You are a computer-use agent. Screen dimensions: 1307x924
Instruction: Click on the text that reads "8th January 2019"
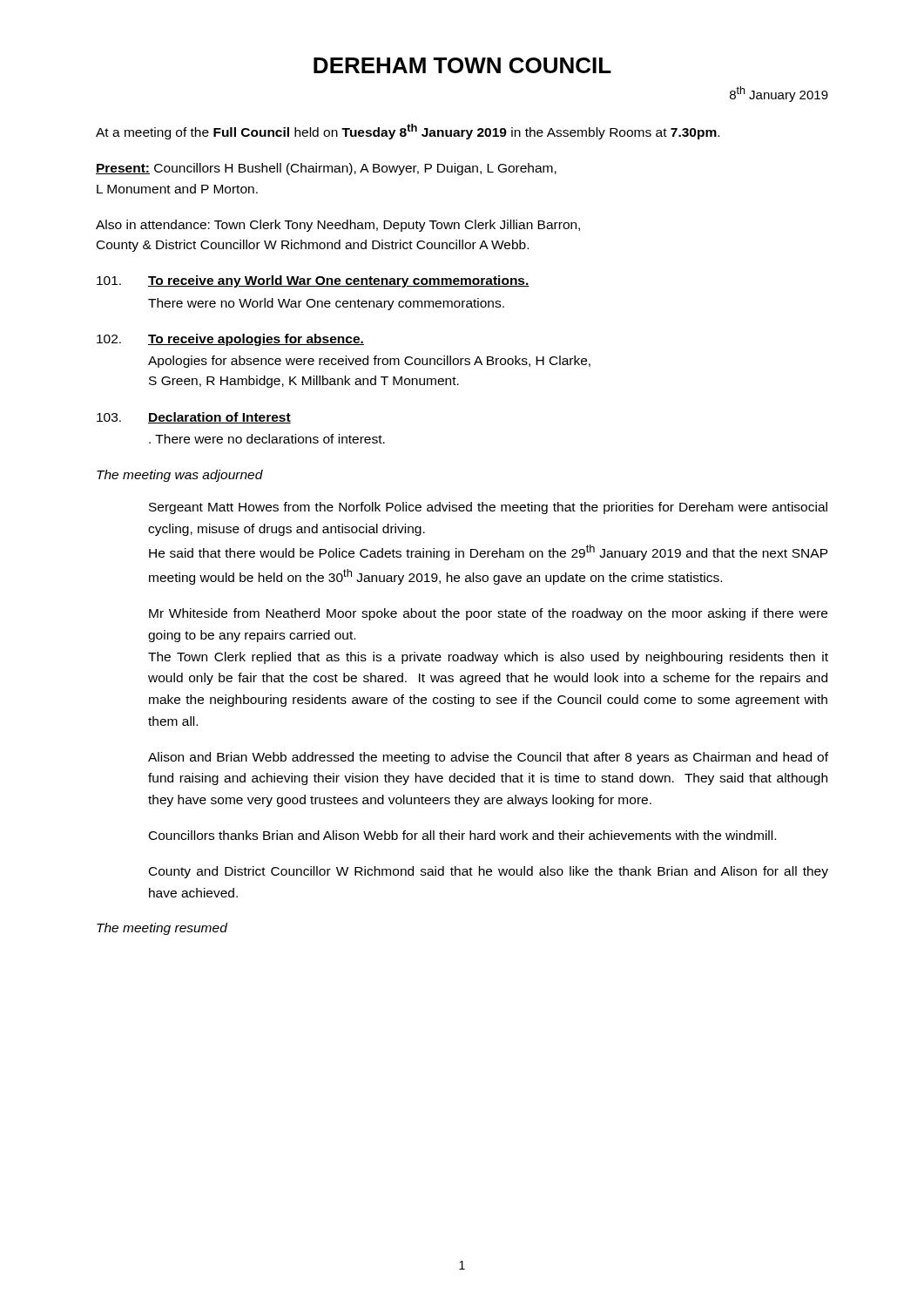coord(779,93)
